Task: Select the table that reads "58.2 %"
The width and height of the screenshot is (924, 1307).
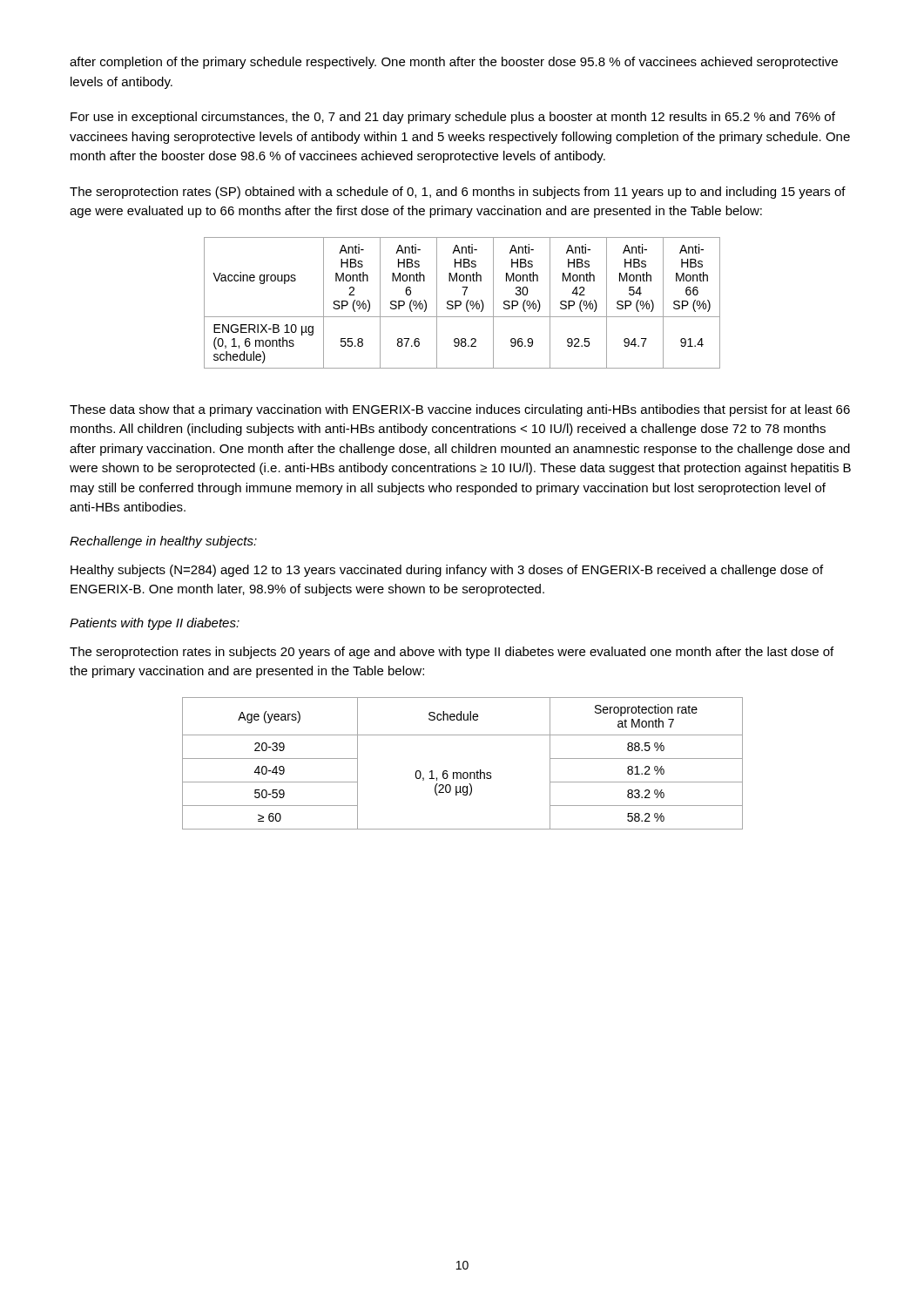Action: pyautogui.click(x=462, y=771)
